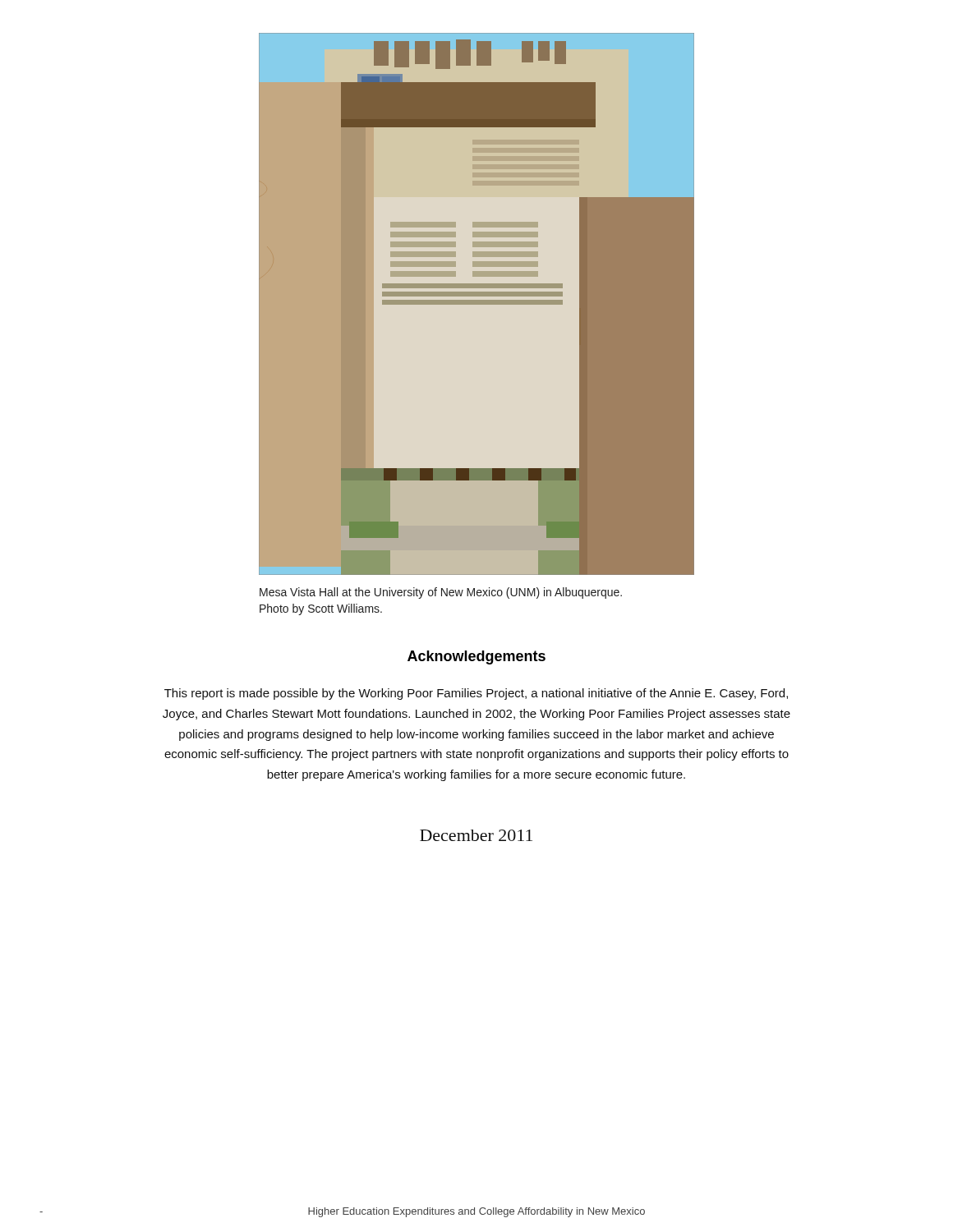Locate a section header
The height and width of the screenshot is (1232, 953).
pyautogui.click(x=476, y=656)
